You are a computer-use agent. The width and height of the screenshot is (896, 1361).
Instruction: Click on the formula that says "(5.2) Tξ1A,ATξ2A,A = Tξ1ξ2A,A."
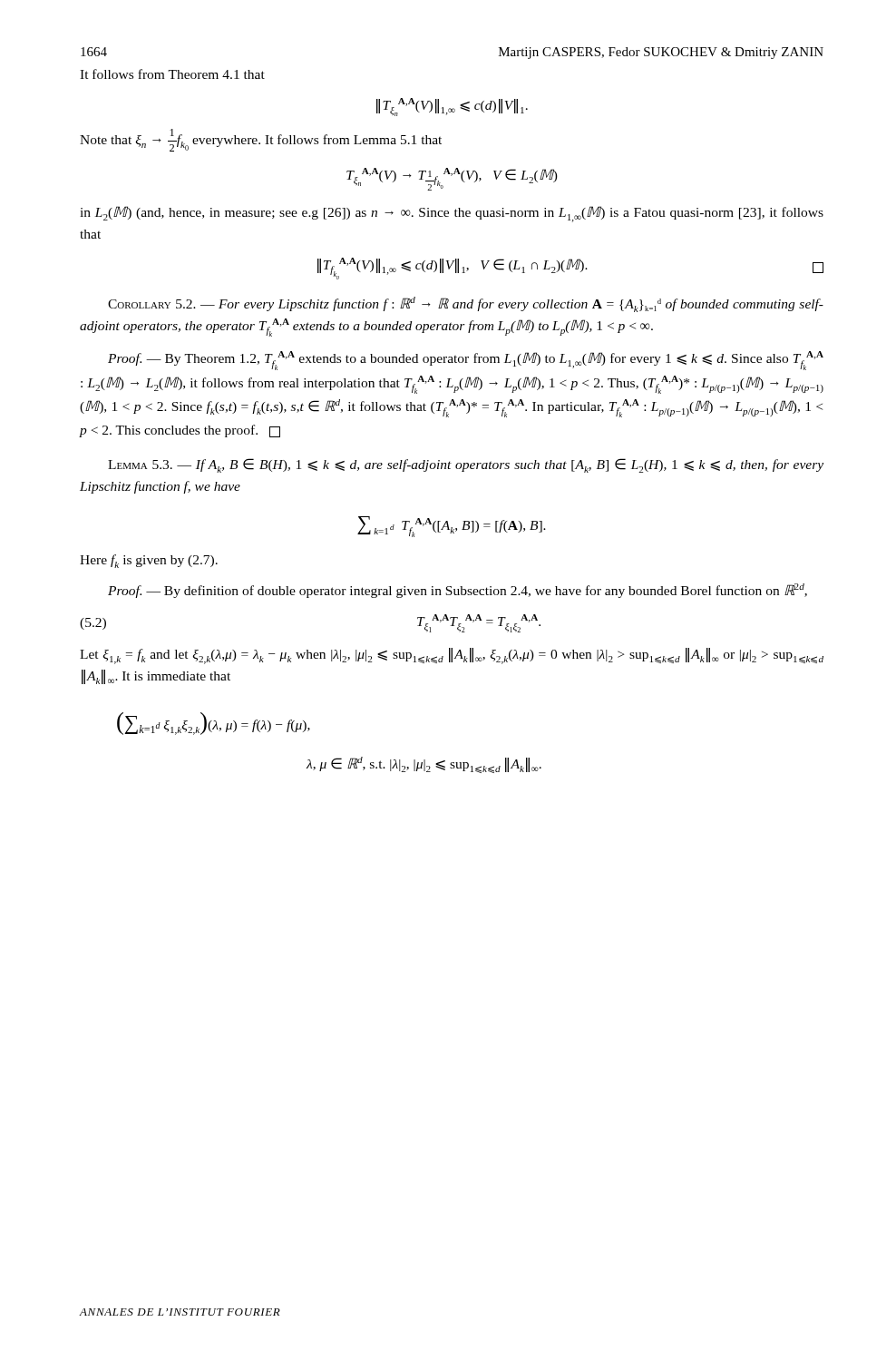click(x=452, y=622)
